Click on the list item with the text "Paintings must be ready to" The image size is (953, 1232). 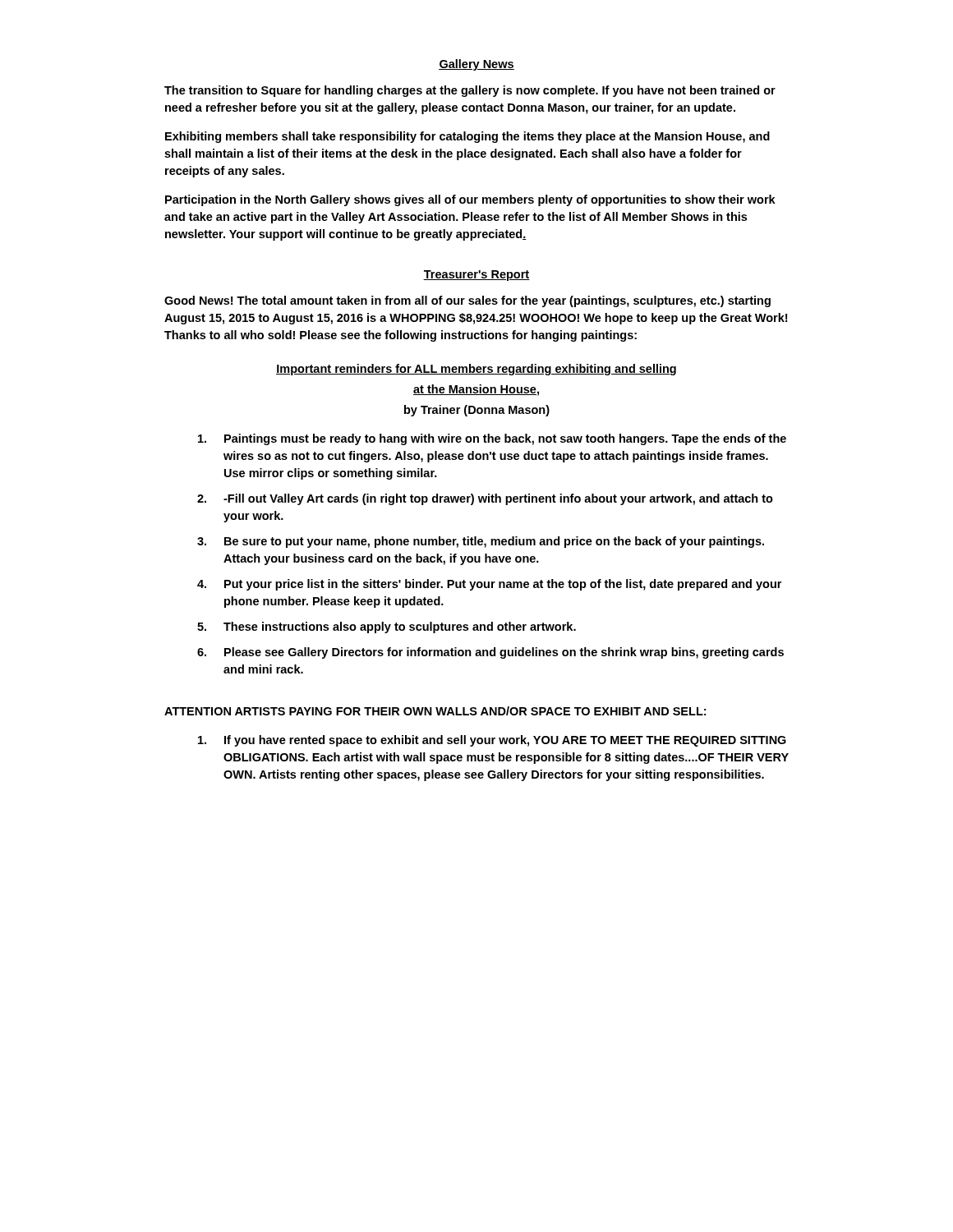(x=493, y=456)
